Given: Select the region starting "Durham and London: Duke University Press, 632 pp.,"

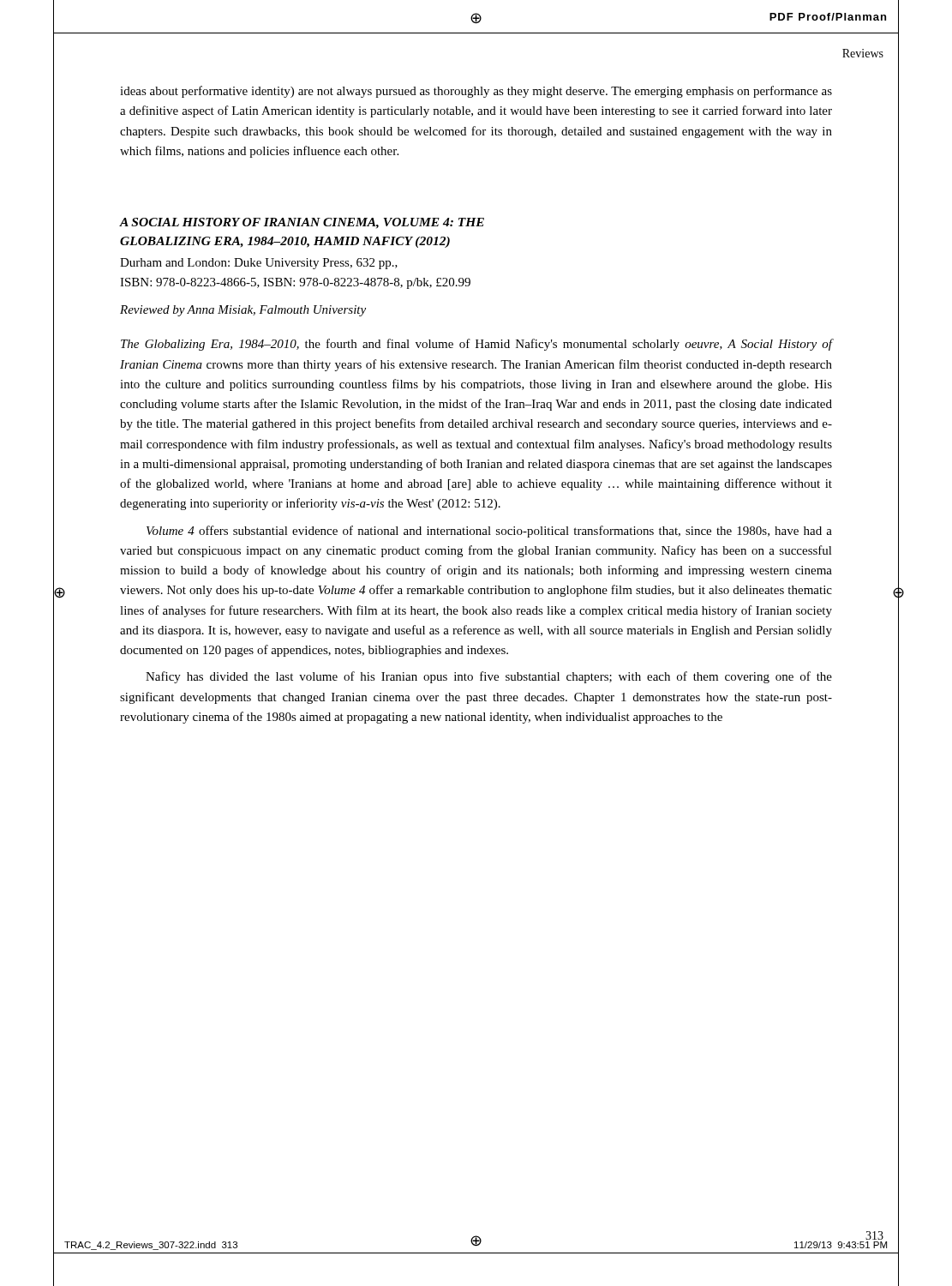Looking at the screenshot, I should [295, 272].
